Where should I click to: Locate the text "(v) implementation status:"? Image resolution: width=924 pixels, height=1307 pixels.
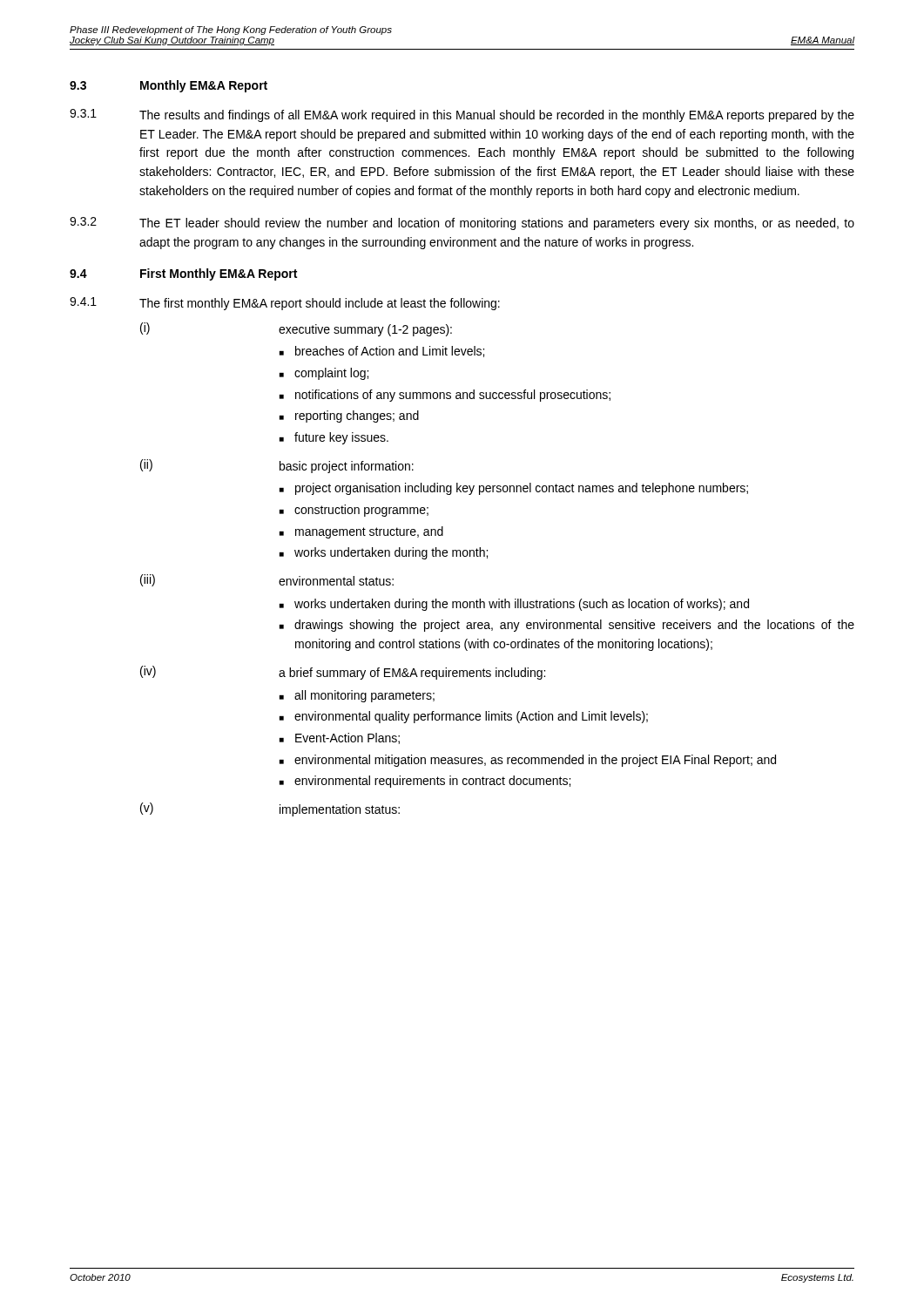point(147,810)
